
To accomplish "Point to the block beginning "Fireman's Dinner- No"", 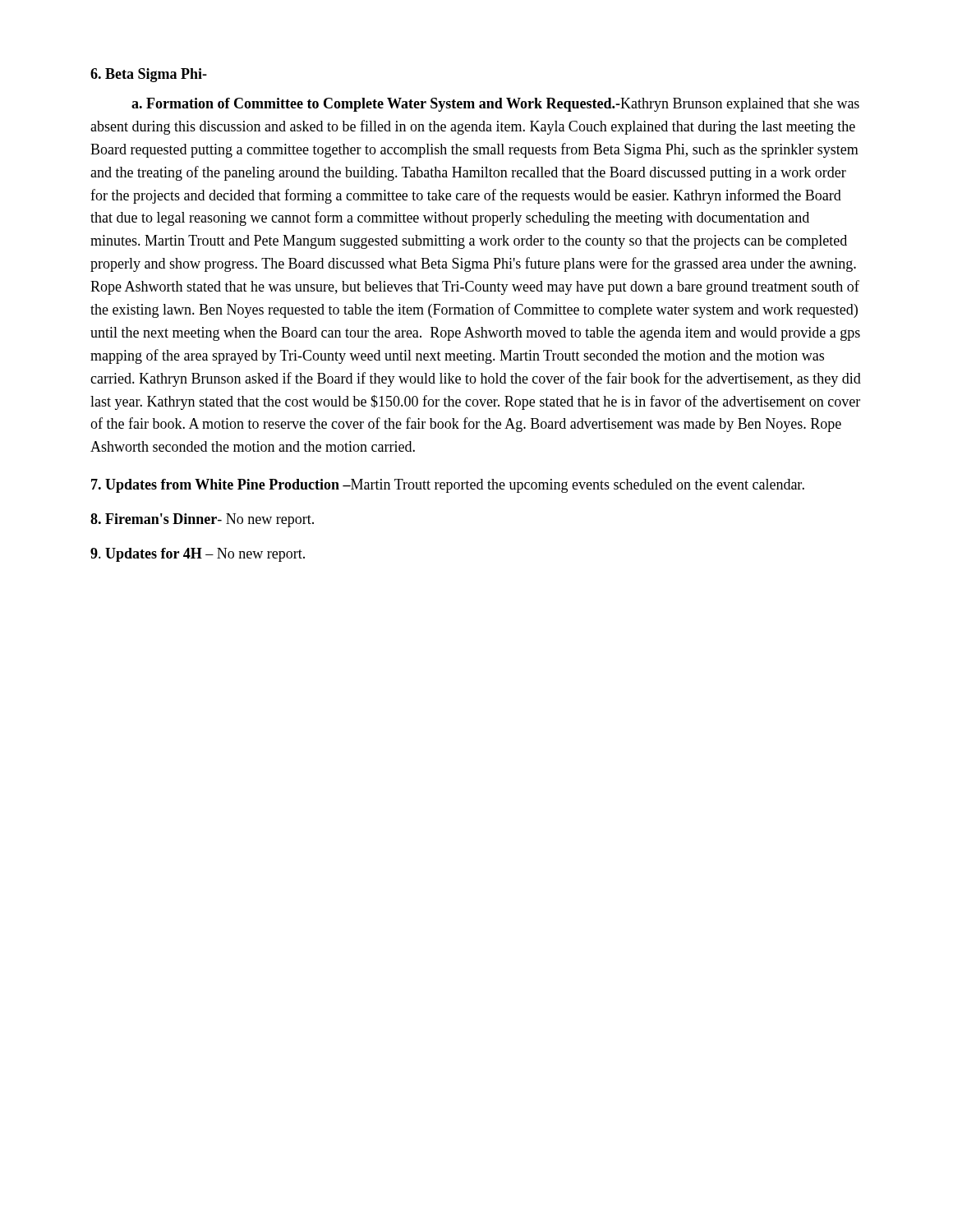I will pos(203,519).
